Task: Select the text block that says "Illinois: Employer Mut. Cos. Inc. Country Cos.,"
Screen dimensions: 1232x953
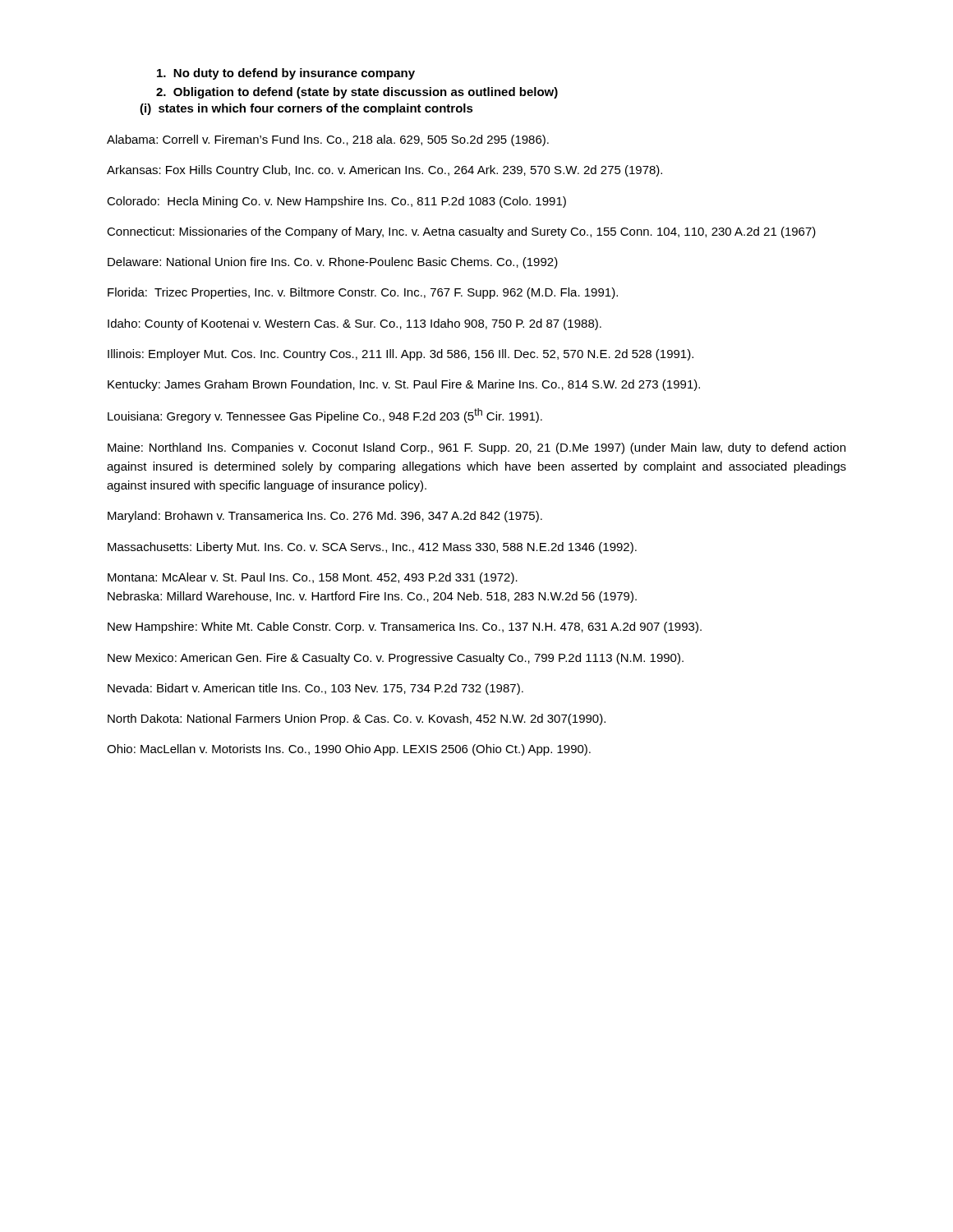Action: (x=401, y=353)
